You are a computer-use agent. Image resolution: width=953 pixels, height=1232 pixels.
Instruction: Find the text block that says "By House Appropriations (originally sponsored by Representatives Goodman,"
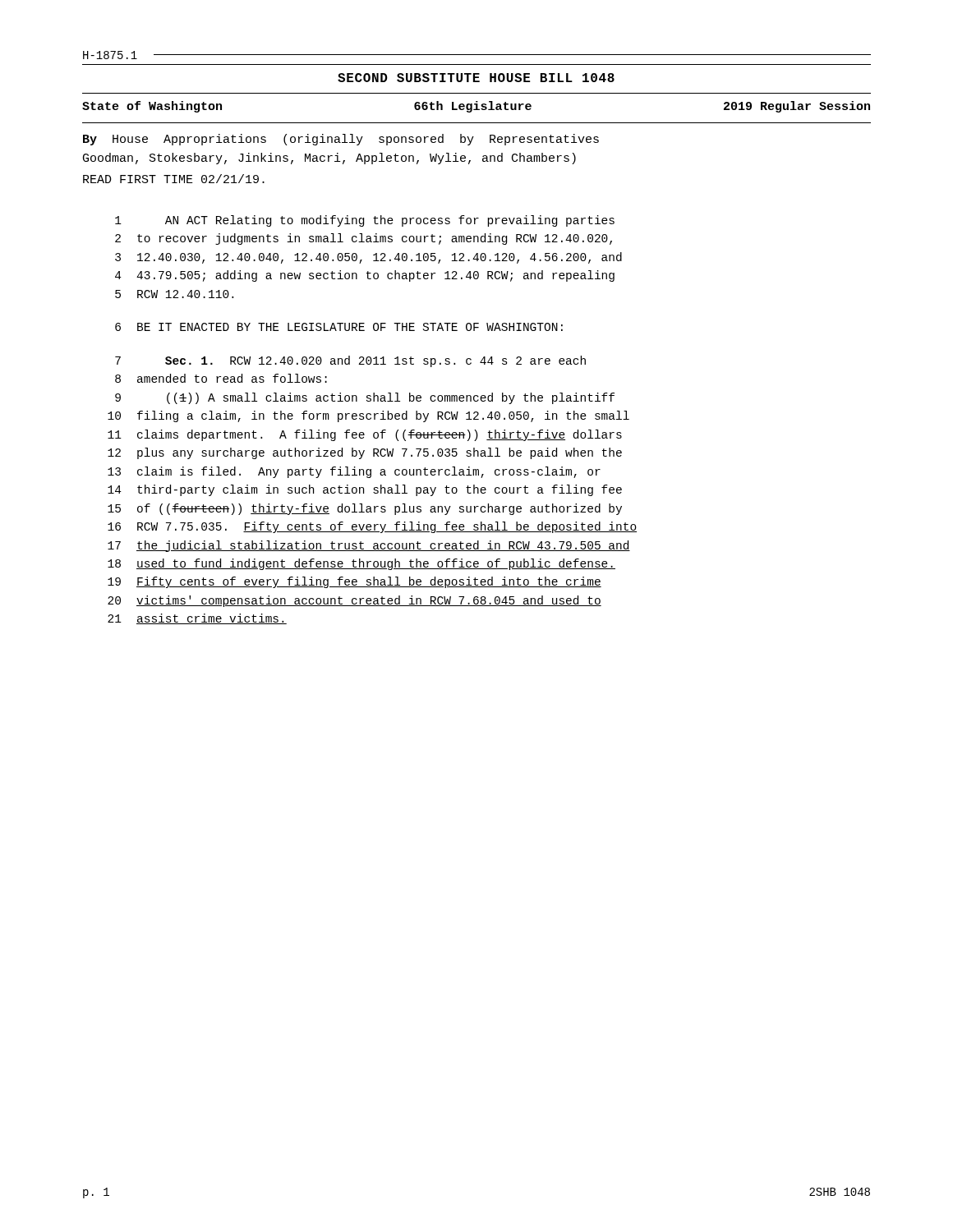pyautogui.click(x=341, y=149)
